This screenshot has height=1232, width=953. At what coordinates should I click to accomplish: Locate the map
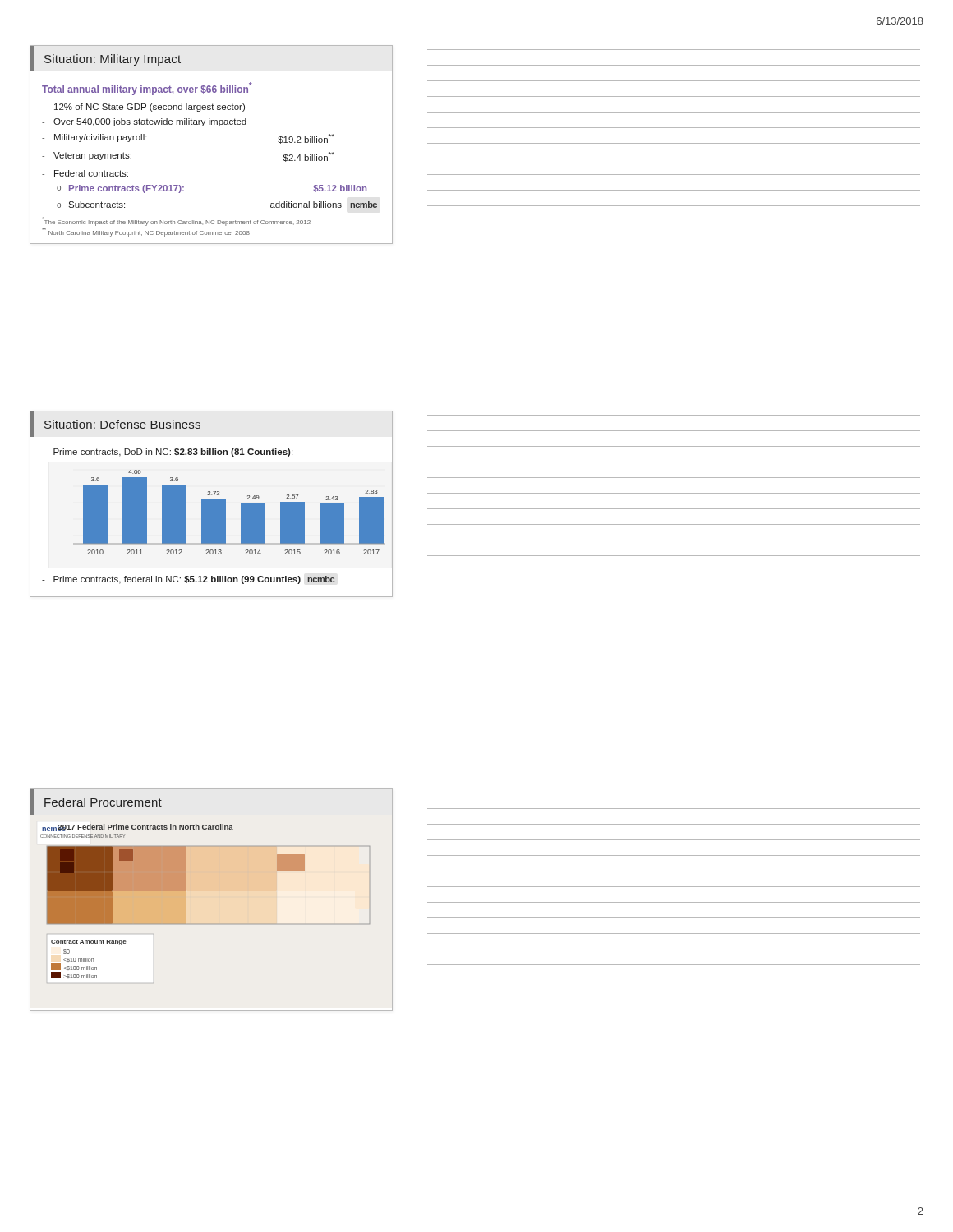211,912
